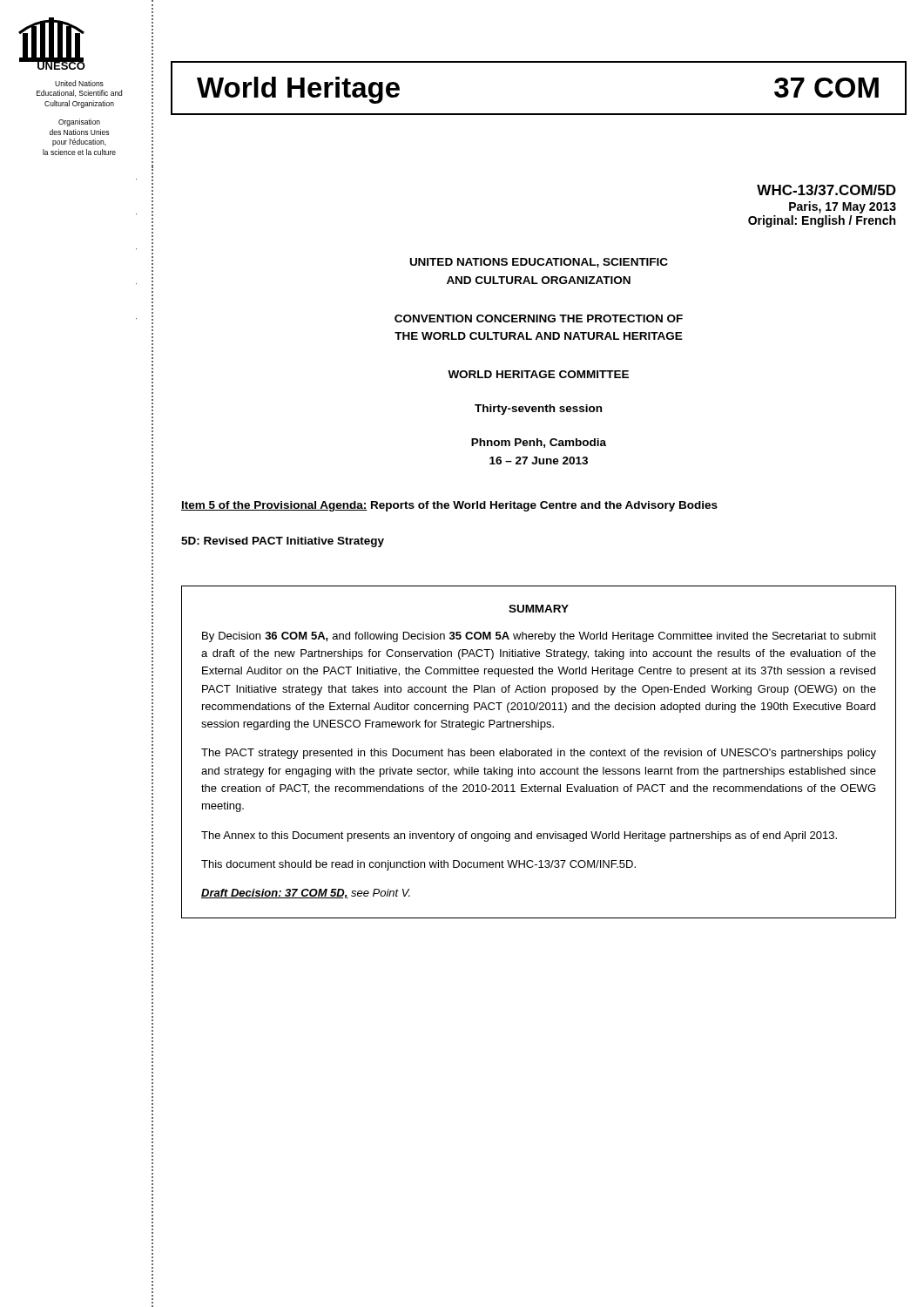Select the logo
Viewport: 924px width, 1307px height.
click(83, 83)
